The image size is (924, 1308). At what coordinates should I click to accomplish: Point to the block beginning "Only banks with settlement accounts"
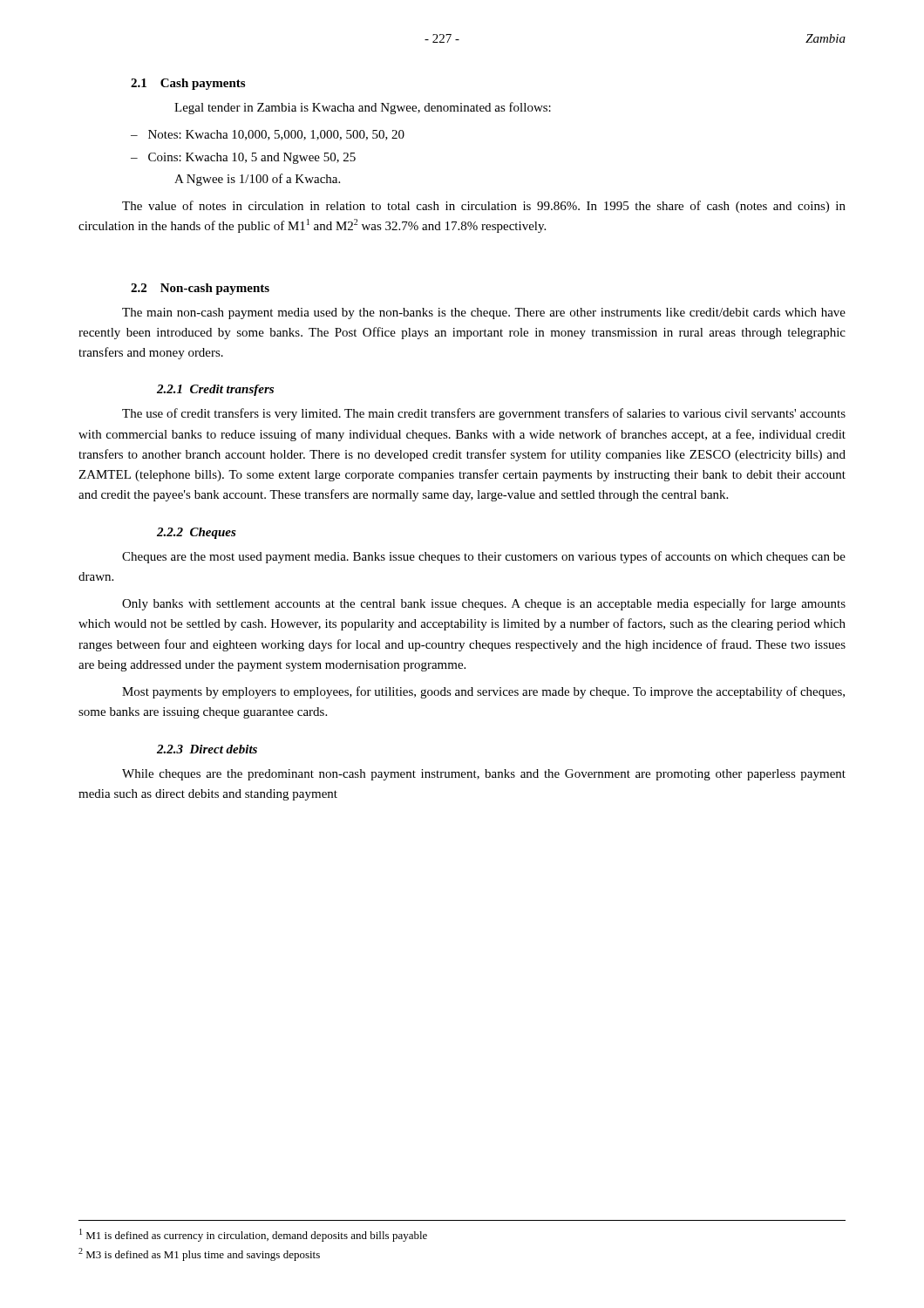462,634
